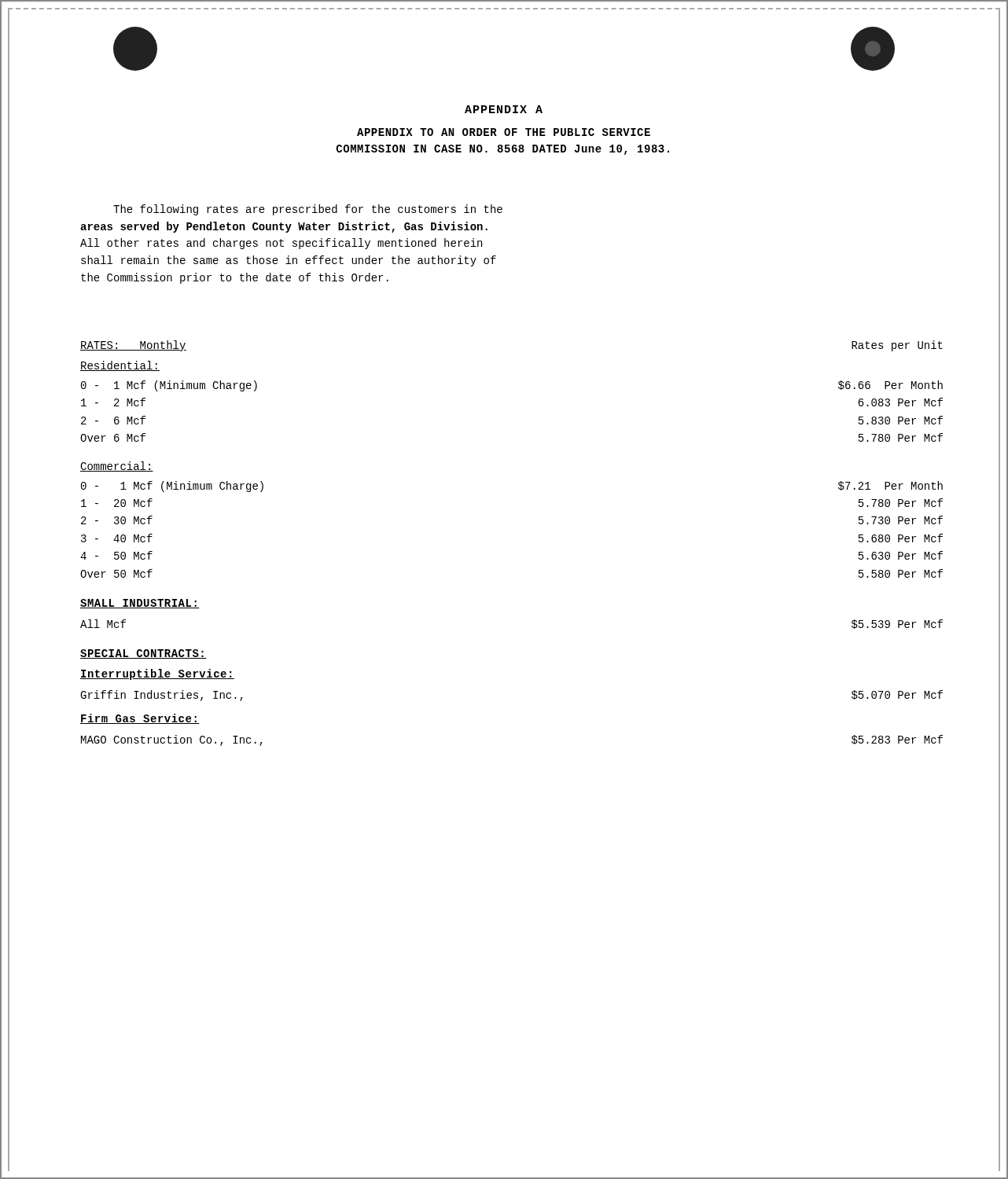
Task: Locate the list item that says "2 - 6 Mcf 5.830 Per Mcf"
Action: point(85,420)
